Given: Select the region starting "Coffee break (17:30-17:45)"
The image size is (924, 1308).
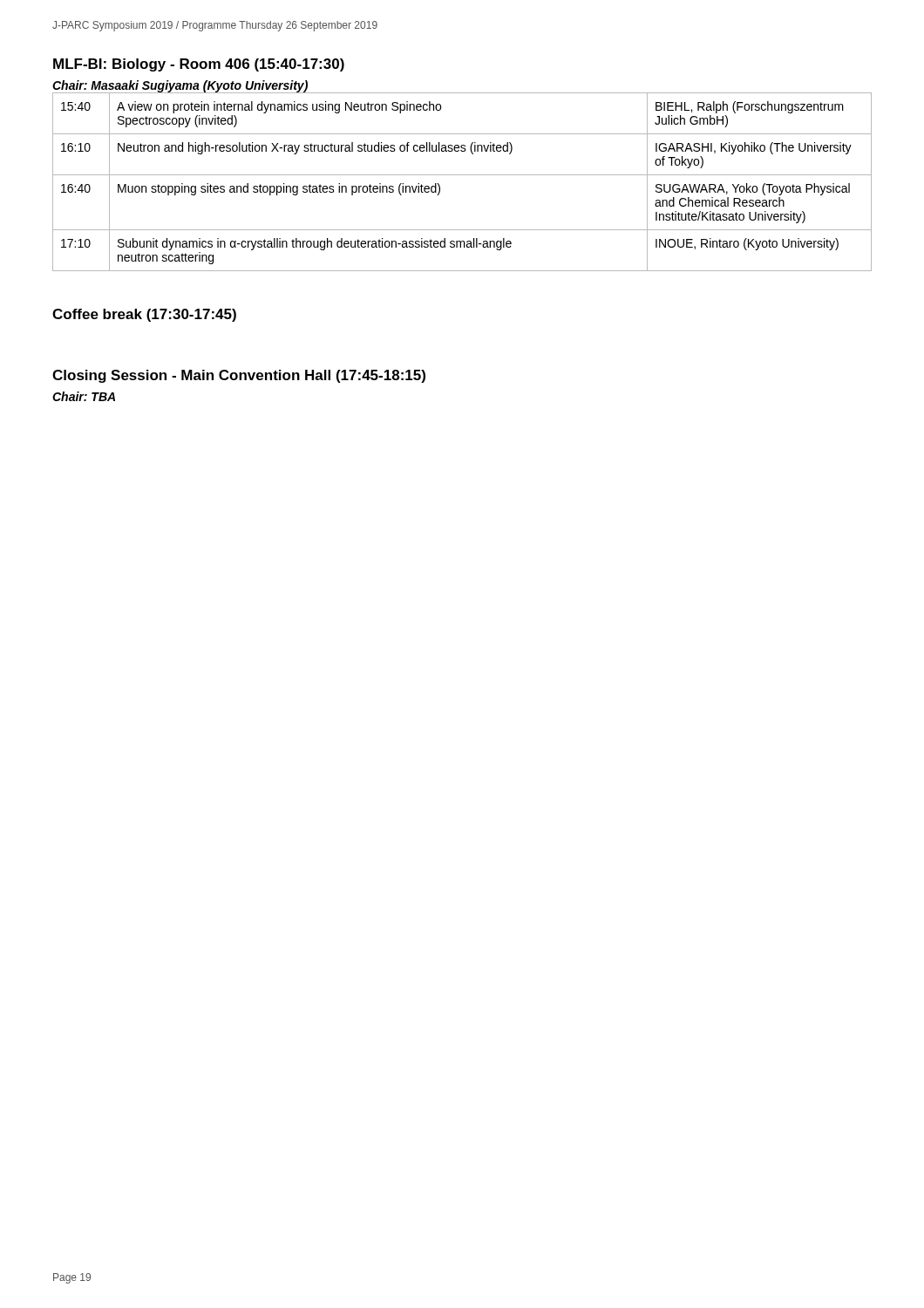Looking at the screenshot, I should point(145,314).
